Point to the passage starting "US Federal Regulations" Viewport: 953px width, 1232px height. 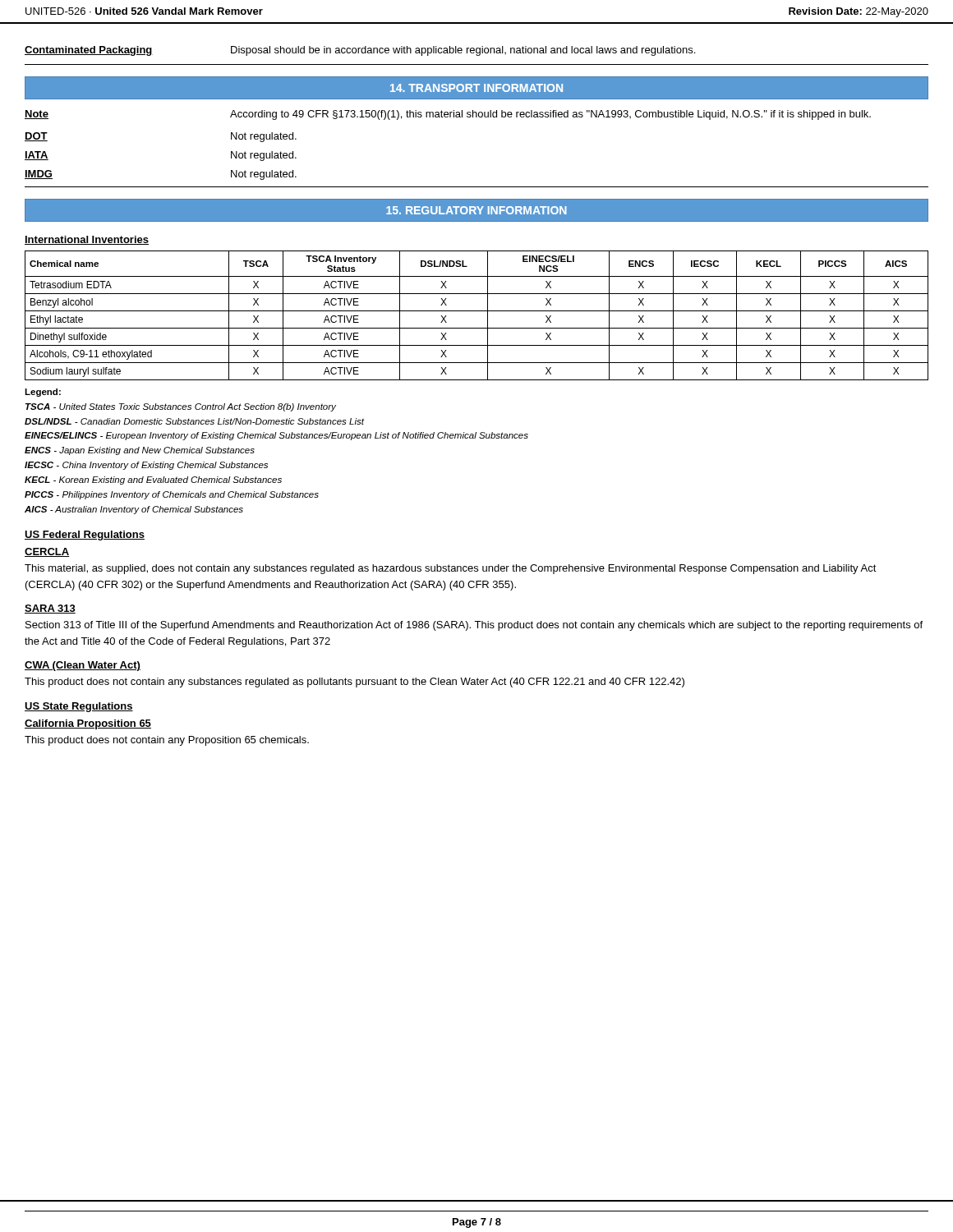pos(85,535)
